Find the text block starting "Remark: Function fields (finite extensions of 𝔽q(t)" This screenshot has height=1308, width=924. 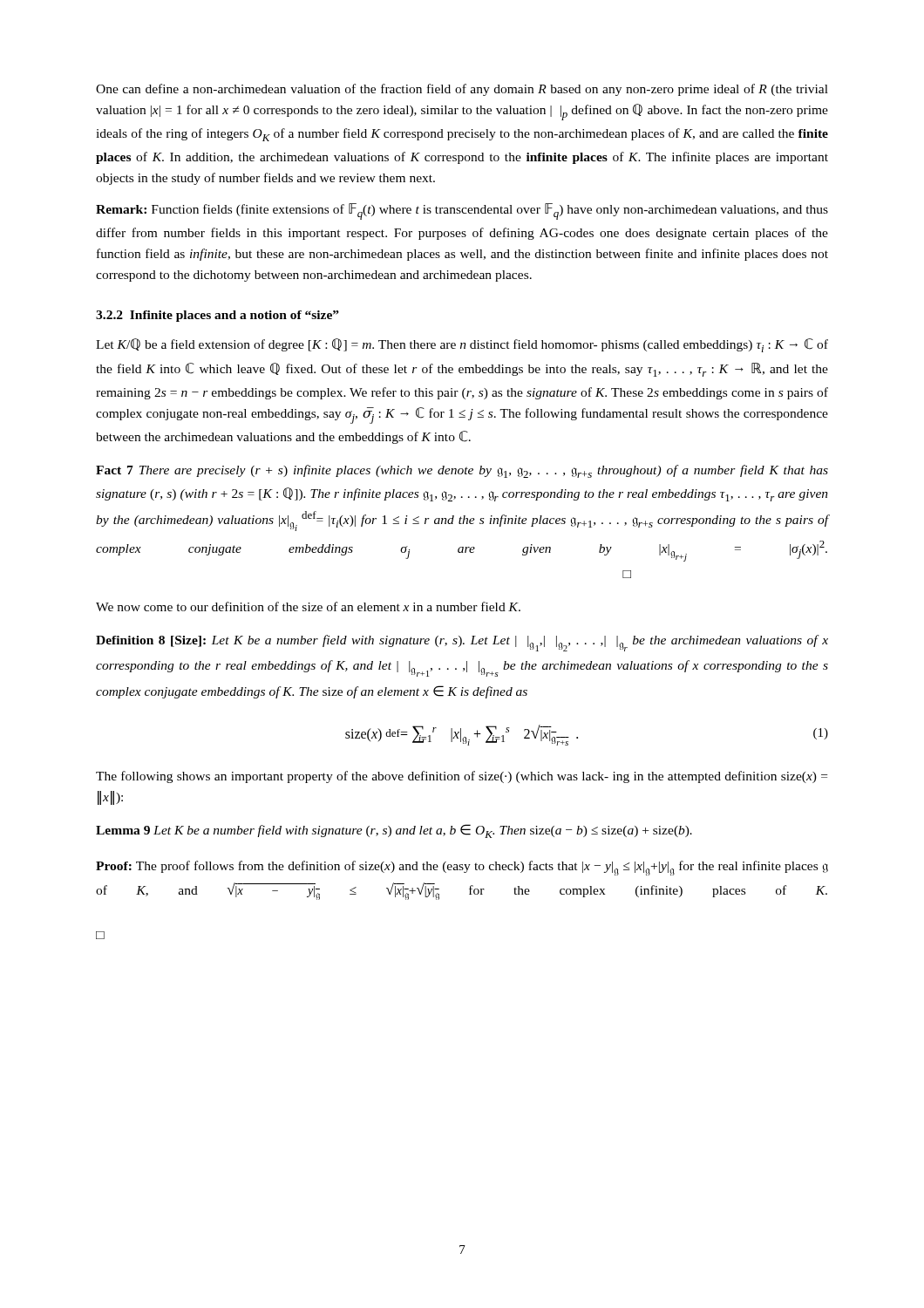[x=462, y=242]
